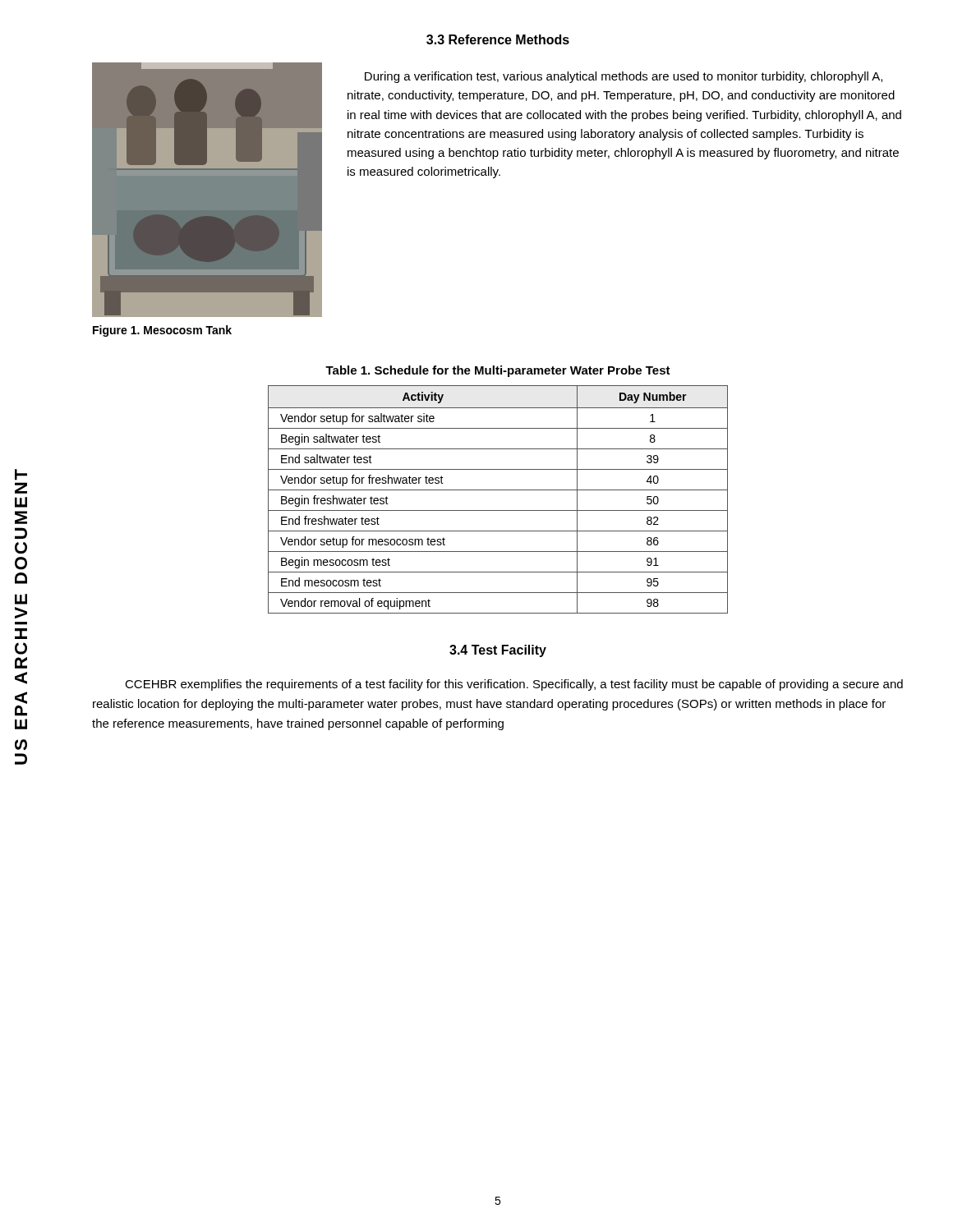Viewport: 953px width, 1232px height.
Task: Locate the caption that reads "Table 1. Schedule"
Action: point(498,370)
